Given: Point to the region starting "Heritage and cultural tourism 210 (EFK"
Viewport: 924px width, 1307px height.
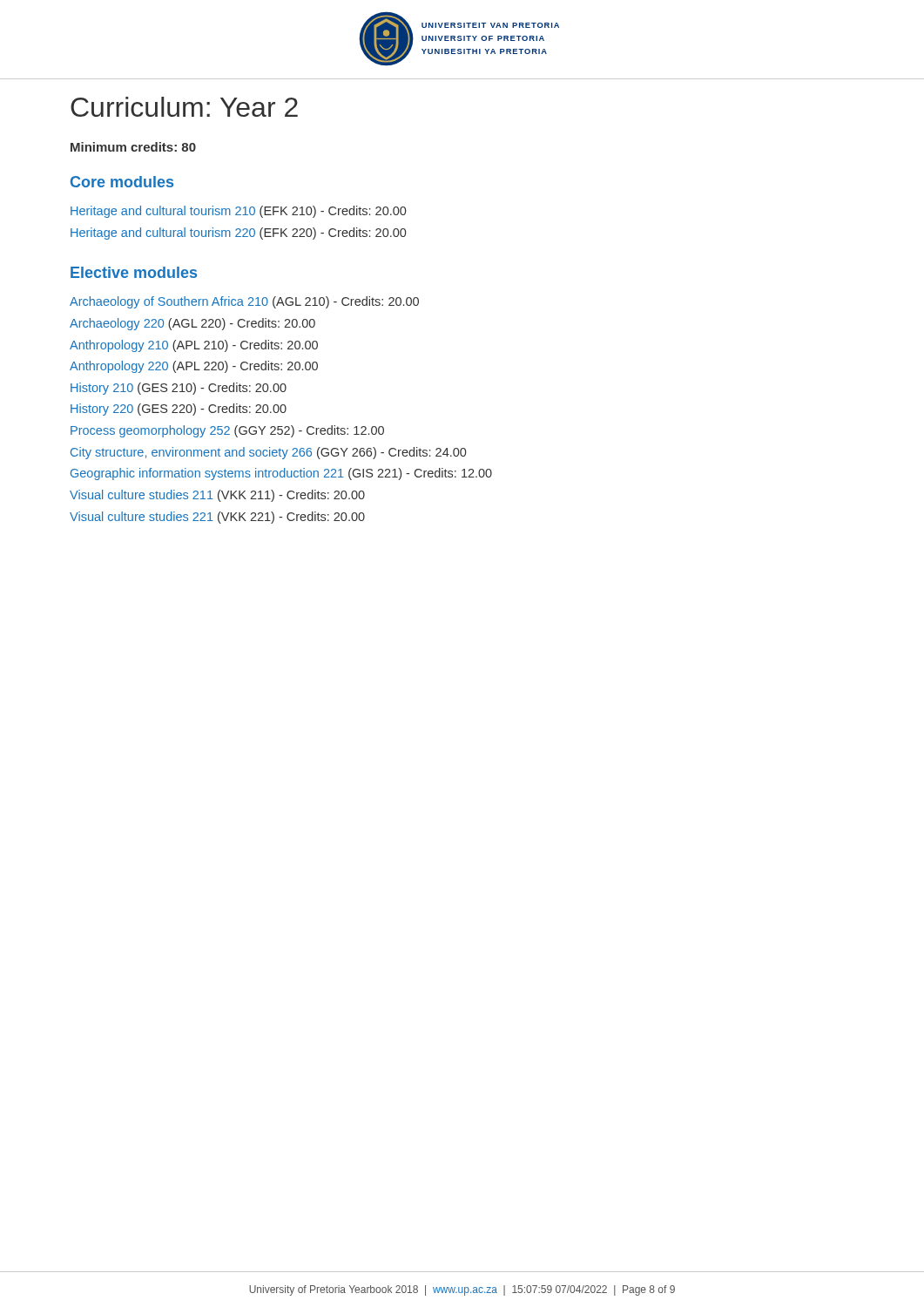Looking at the screenshot, I should (x=238, y=211).
